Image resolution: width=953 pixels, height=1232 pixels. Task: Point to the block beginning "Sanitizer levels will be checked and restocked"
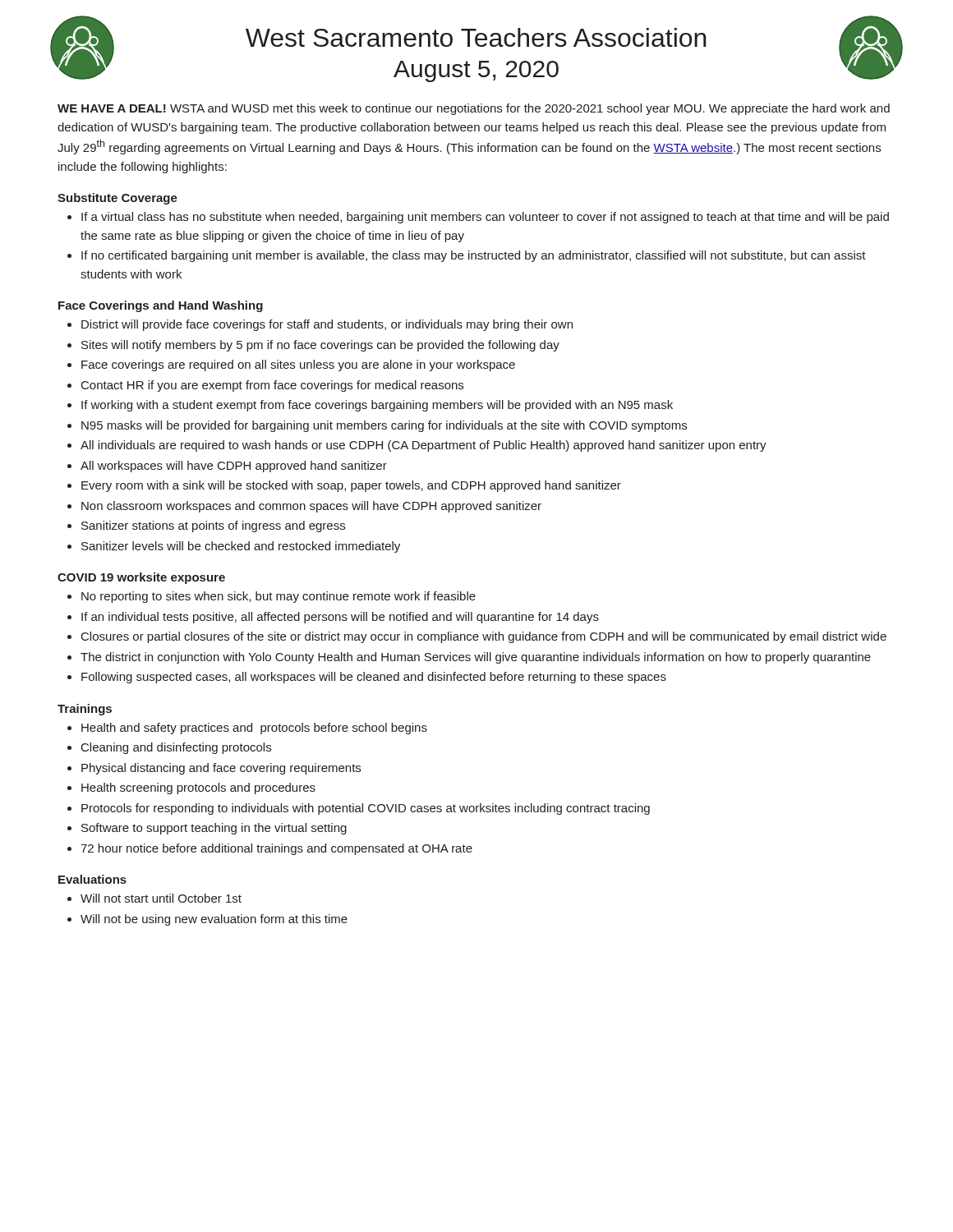click(x=240, y=545)
